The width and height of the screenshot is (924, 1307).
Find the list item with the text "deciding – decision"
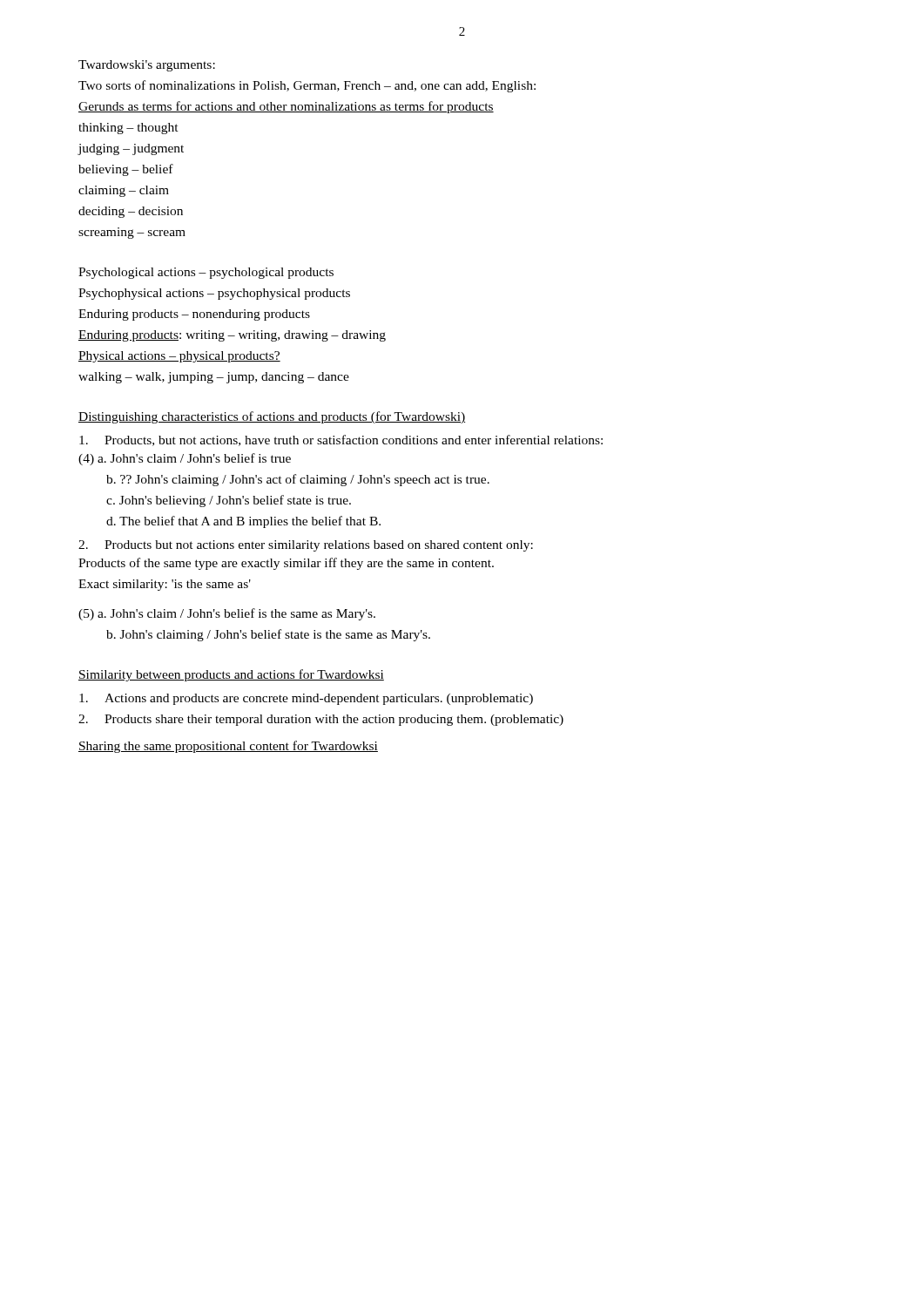(131, 210)
